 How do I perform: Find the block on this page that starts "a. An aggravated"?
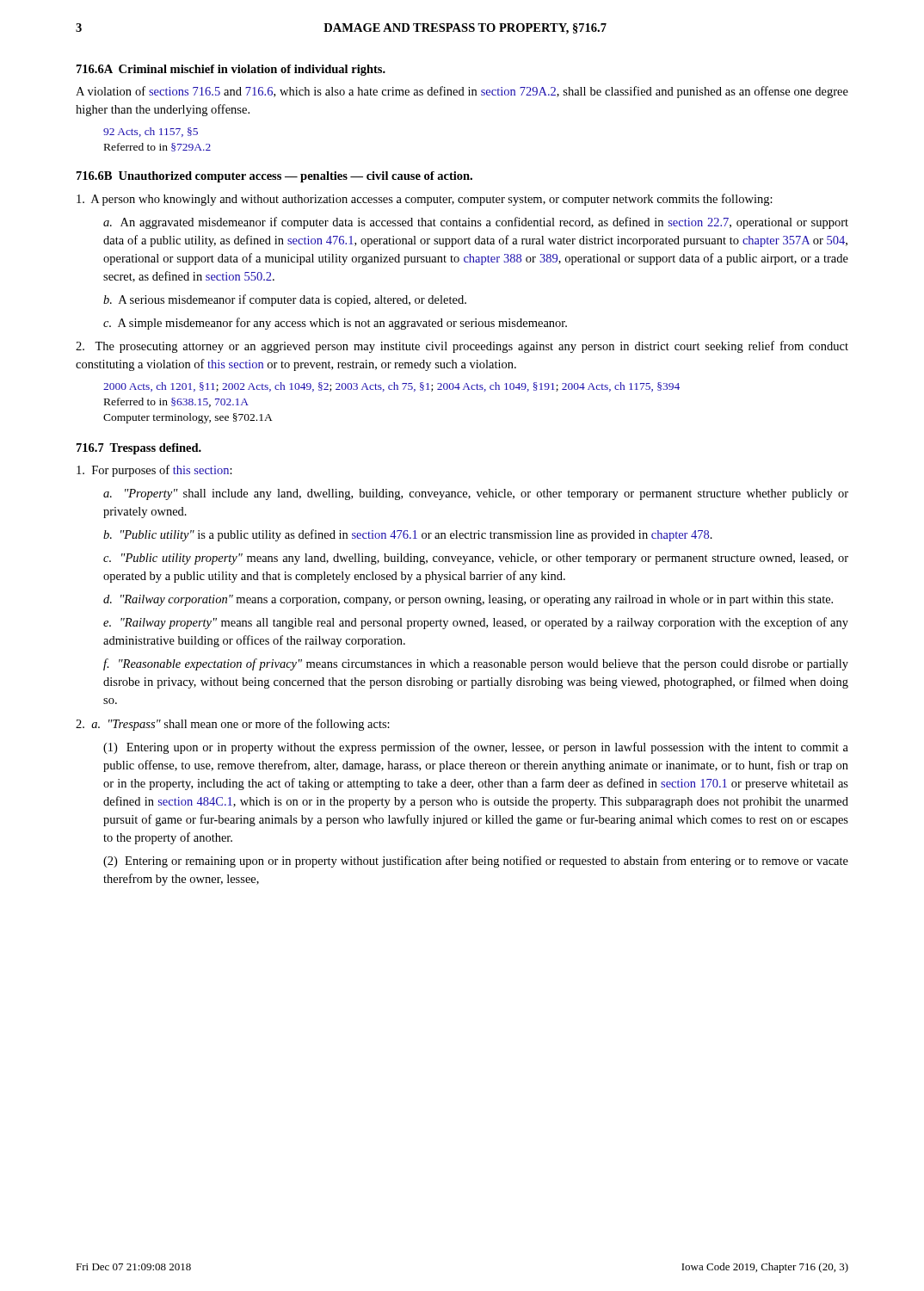coord(476,249)
